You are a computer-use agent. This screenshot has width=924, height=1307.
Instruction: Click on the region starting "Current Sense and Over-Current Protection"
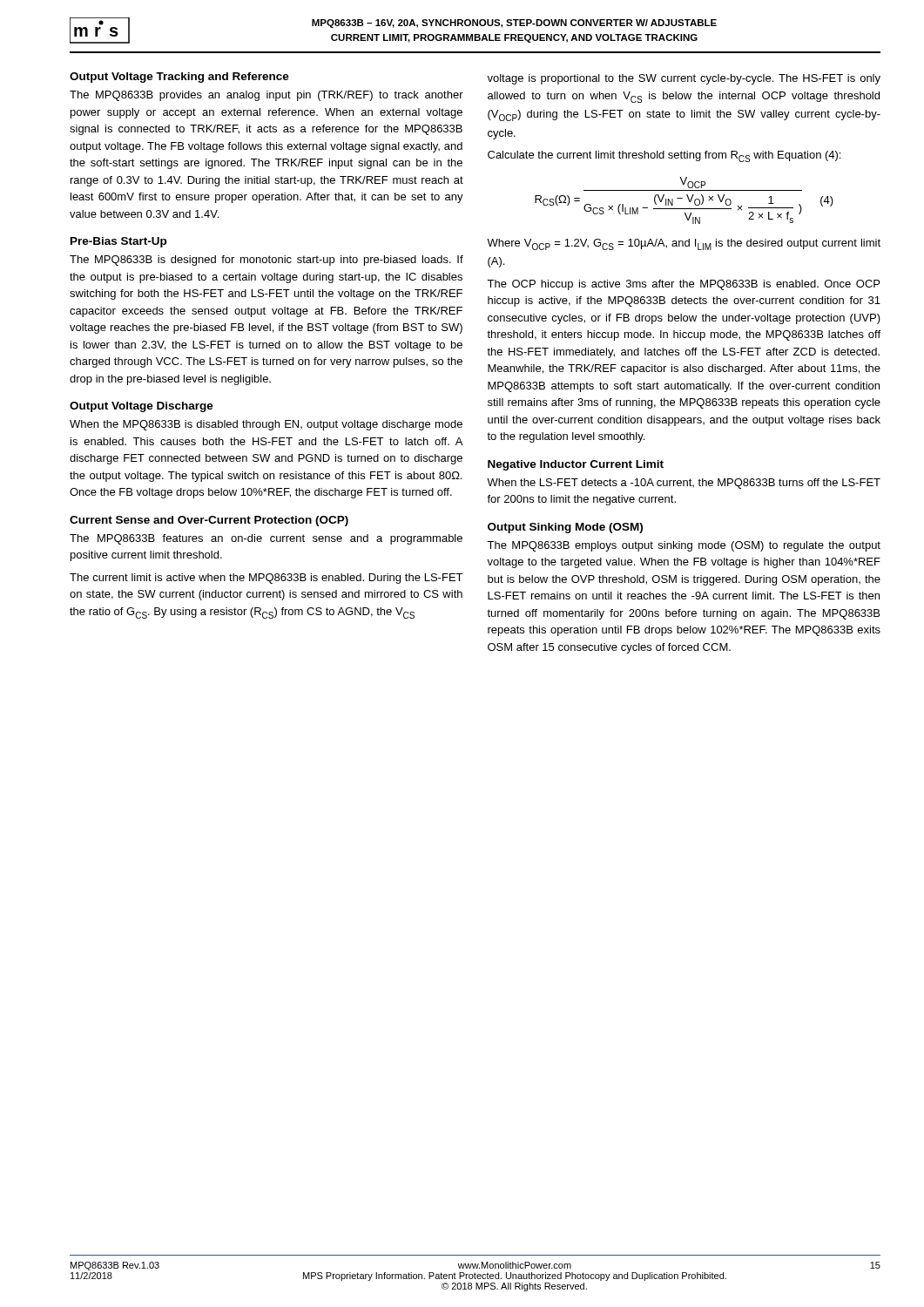[x=209, y=519]
